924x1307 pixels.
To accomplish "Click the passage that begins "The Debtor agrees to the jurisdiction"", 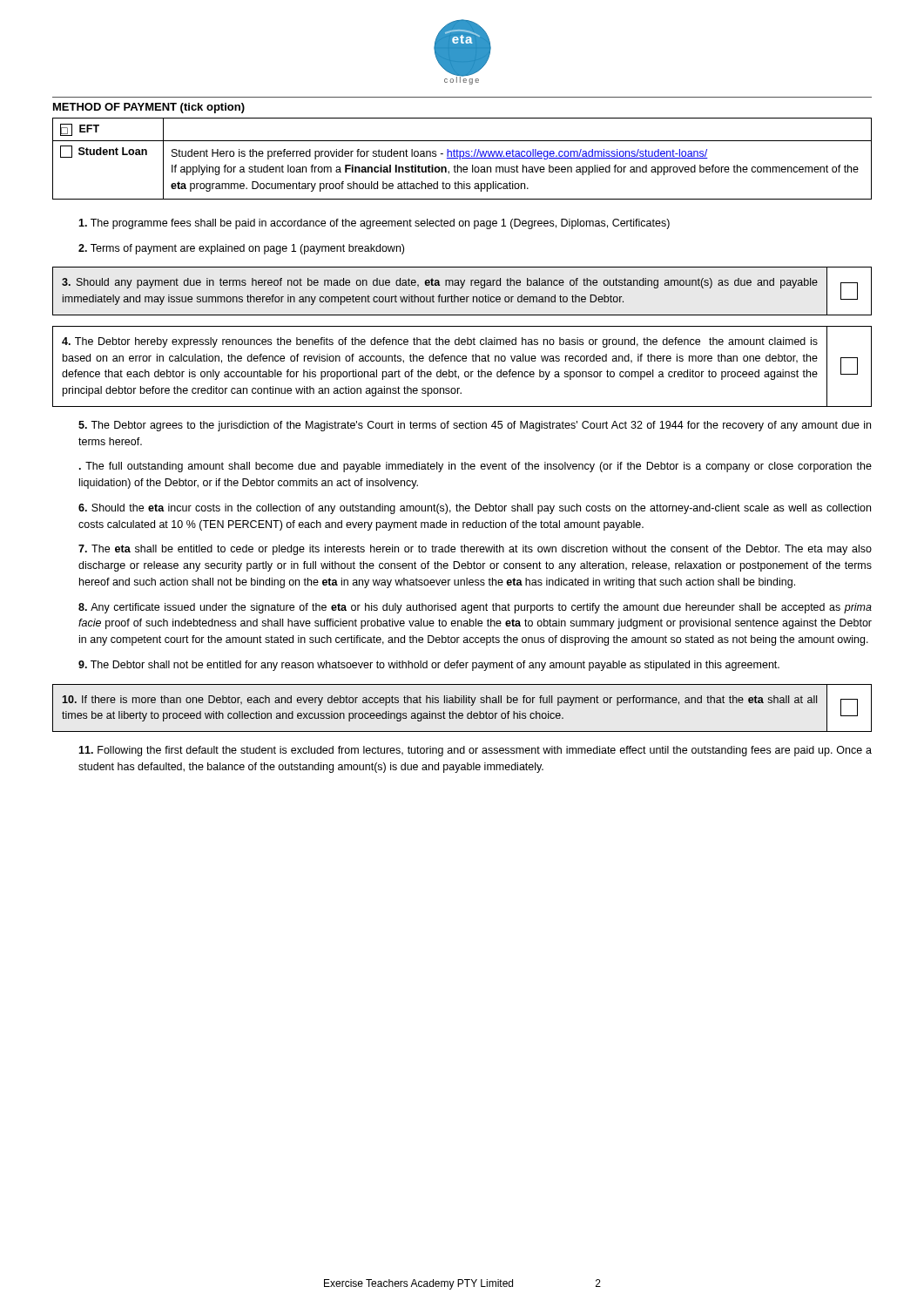I will point(475,433).
